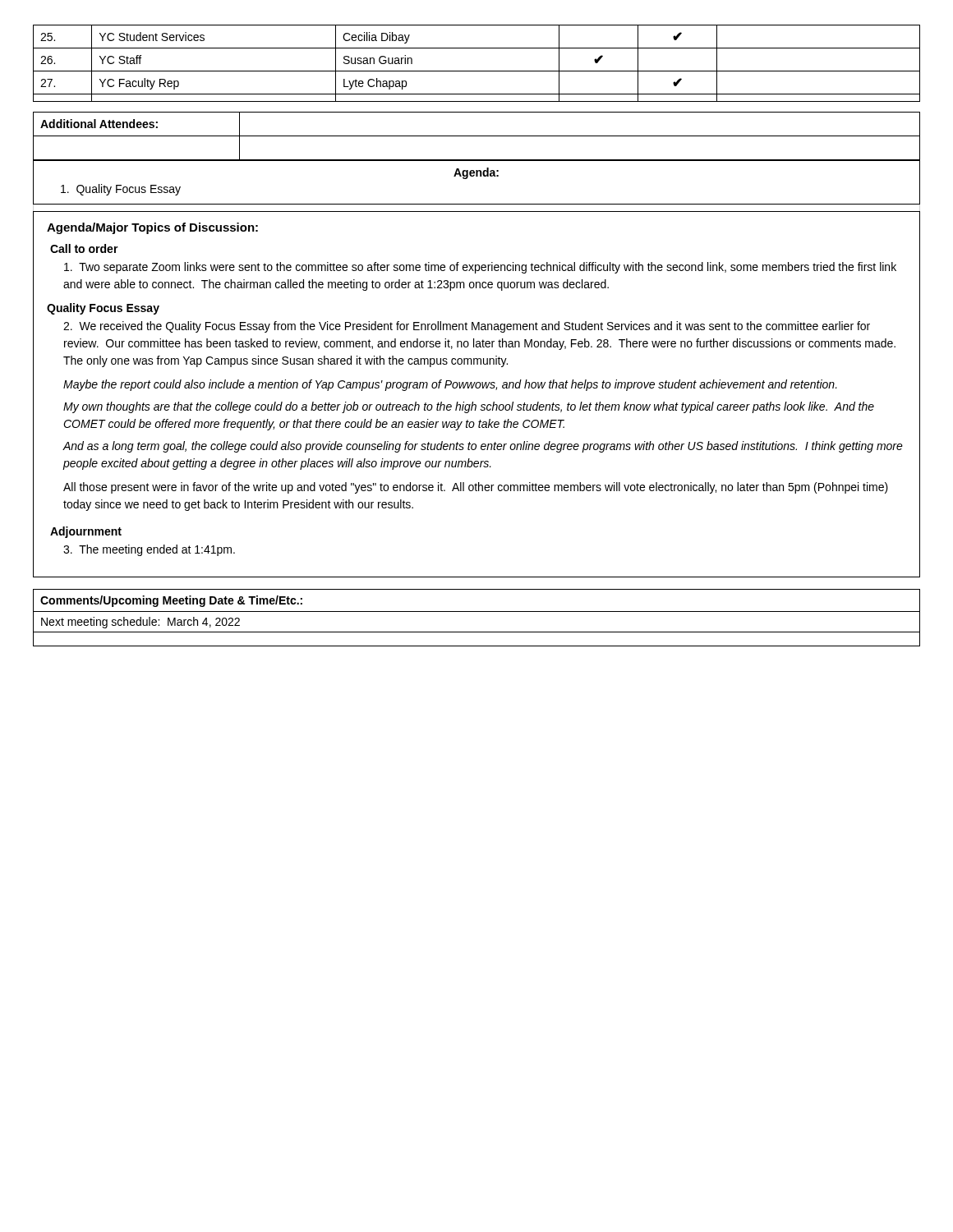Click the passage that begins "And as a long term goal, the"
The width and height of the screenshot is (953, 1232).
coord(483,455)
